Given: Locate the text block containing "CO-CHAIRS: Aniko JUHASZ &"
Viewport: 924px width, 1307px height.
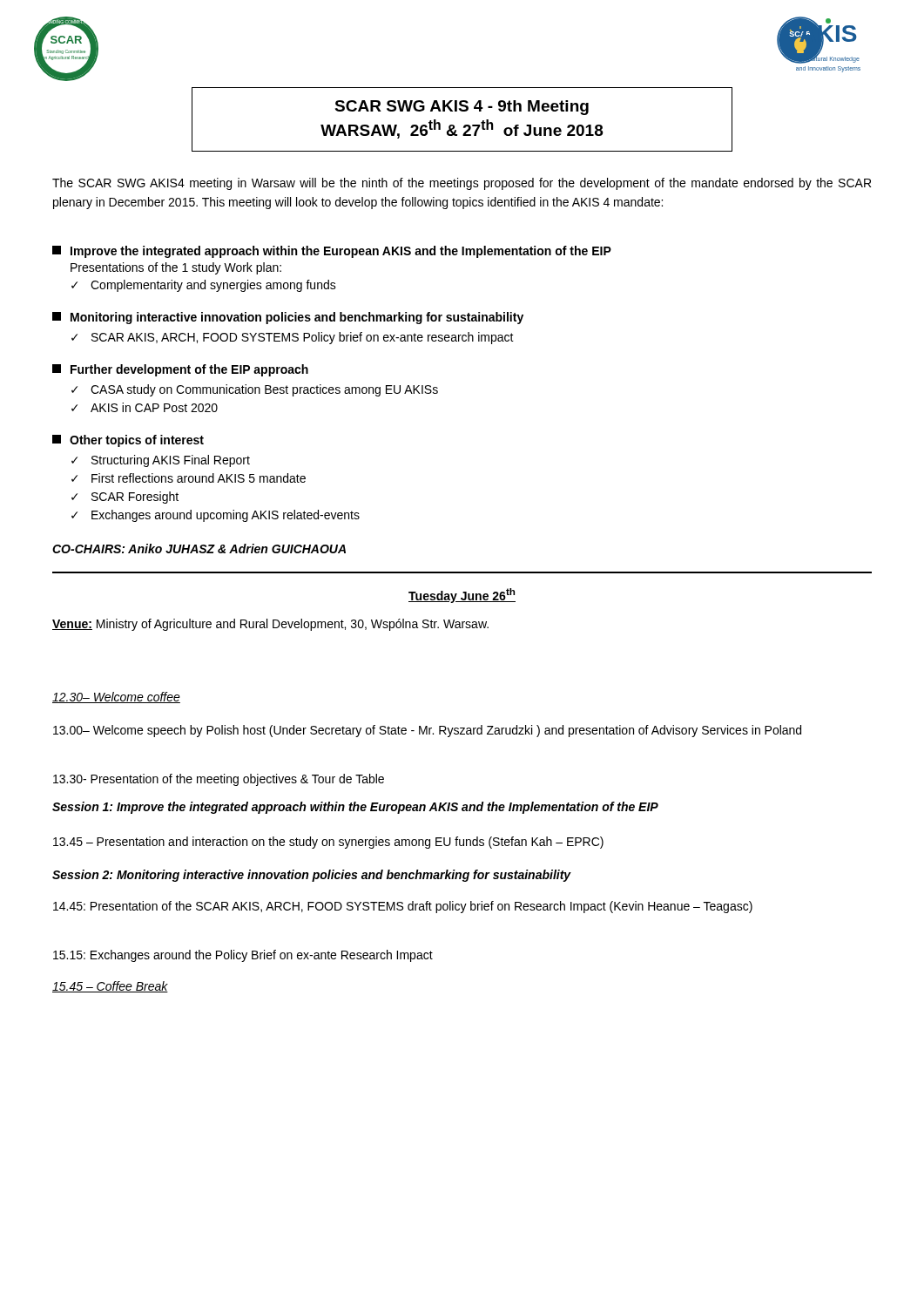Looking at the screenshot, I should (199, 549).
